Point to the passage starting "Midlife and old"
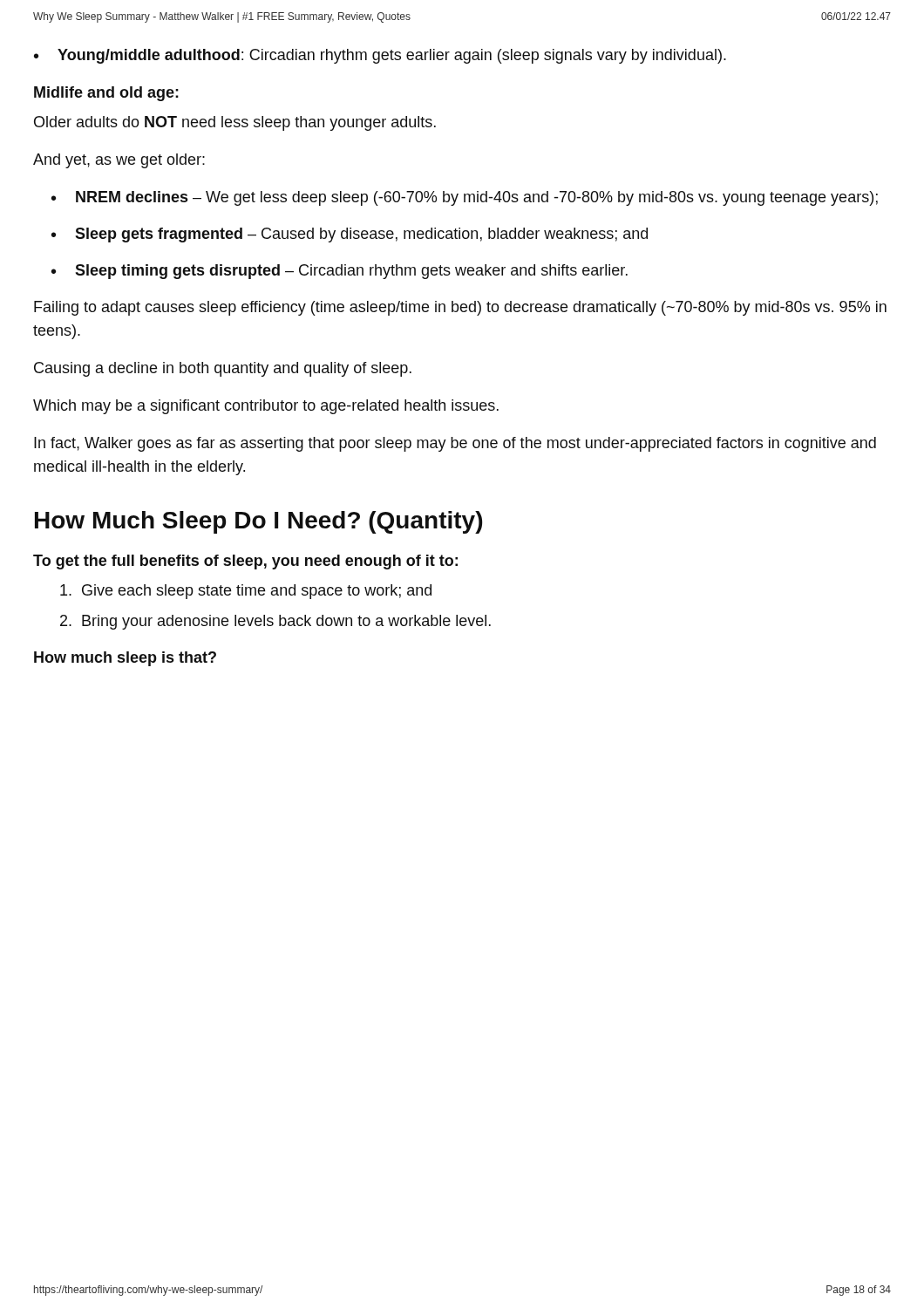 [106, 92]
